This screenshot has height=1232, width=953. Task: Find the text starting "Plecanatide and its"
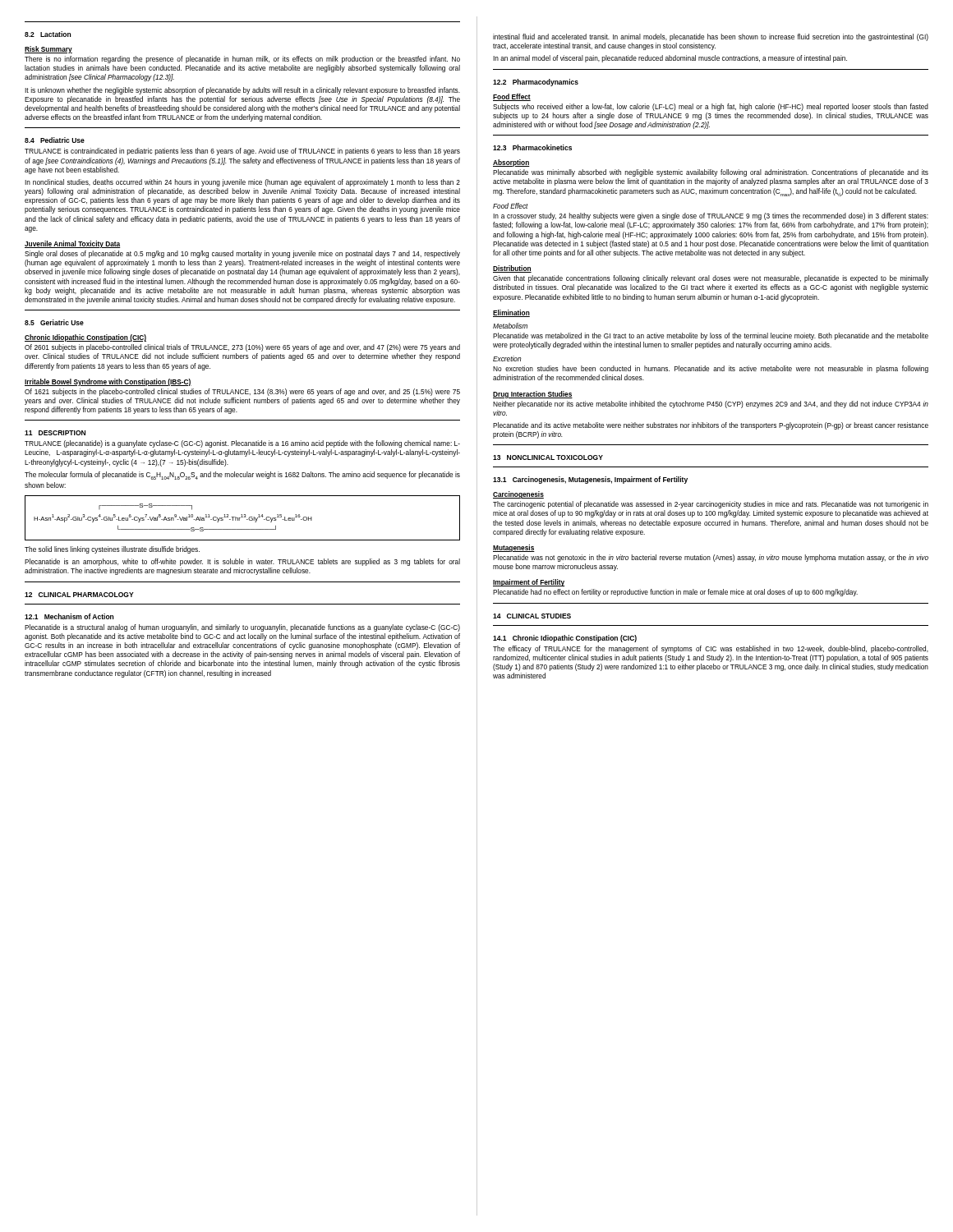711,430
